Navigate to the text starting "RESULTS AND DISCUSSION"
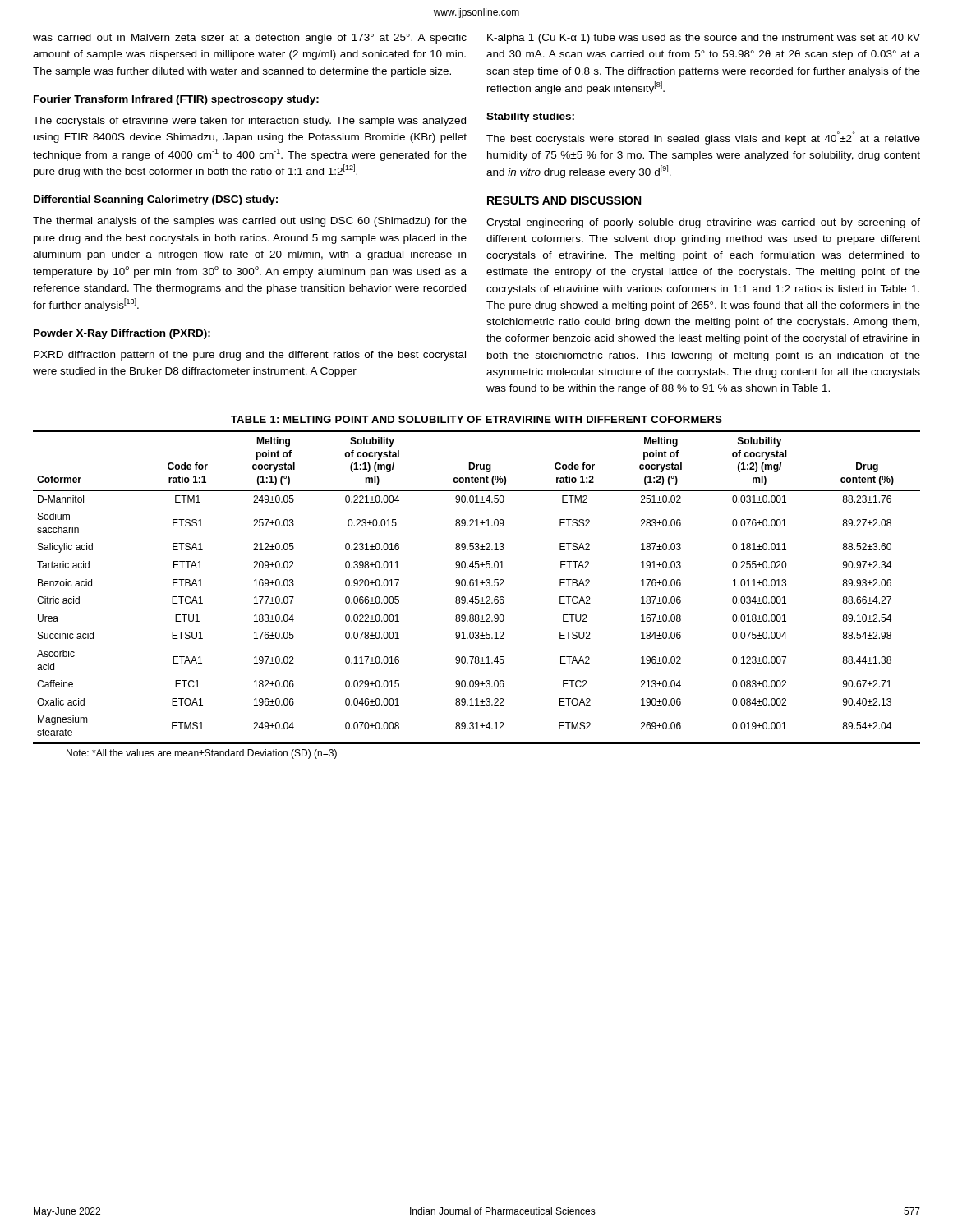953x1232 pixels. click(564, 200)
